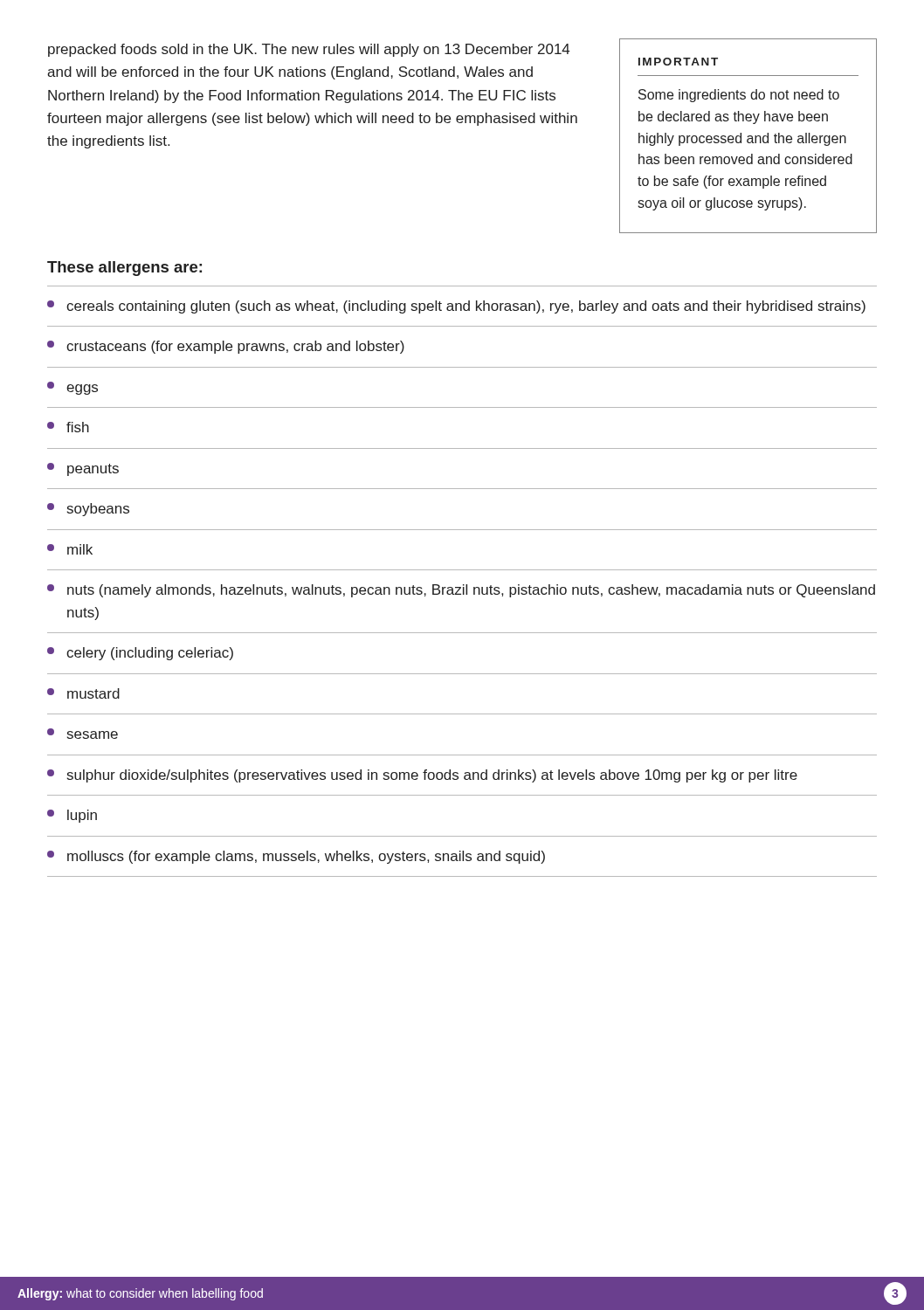This screenshot has height=1310, width=924.
Task: Locate the text block containing "Some ingredients do not"
Action: click(x=745, y=149)
